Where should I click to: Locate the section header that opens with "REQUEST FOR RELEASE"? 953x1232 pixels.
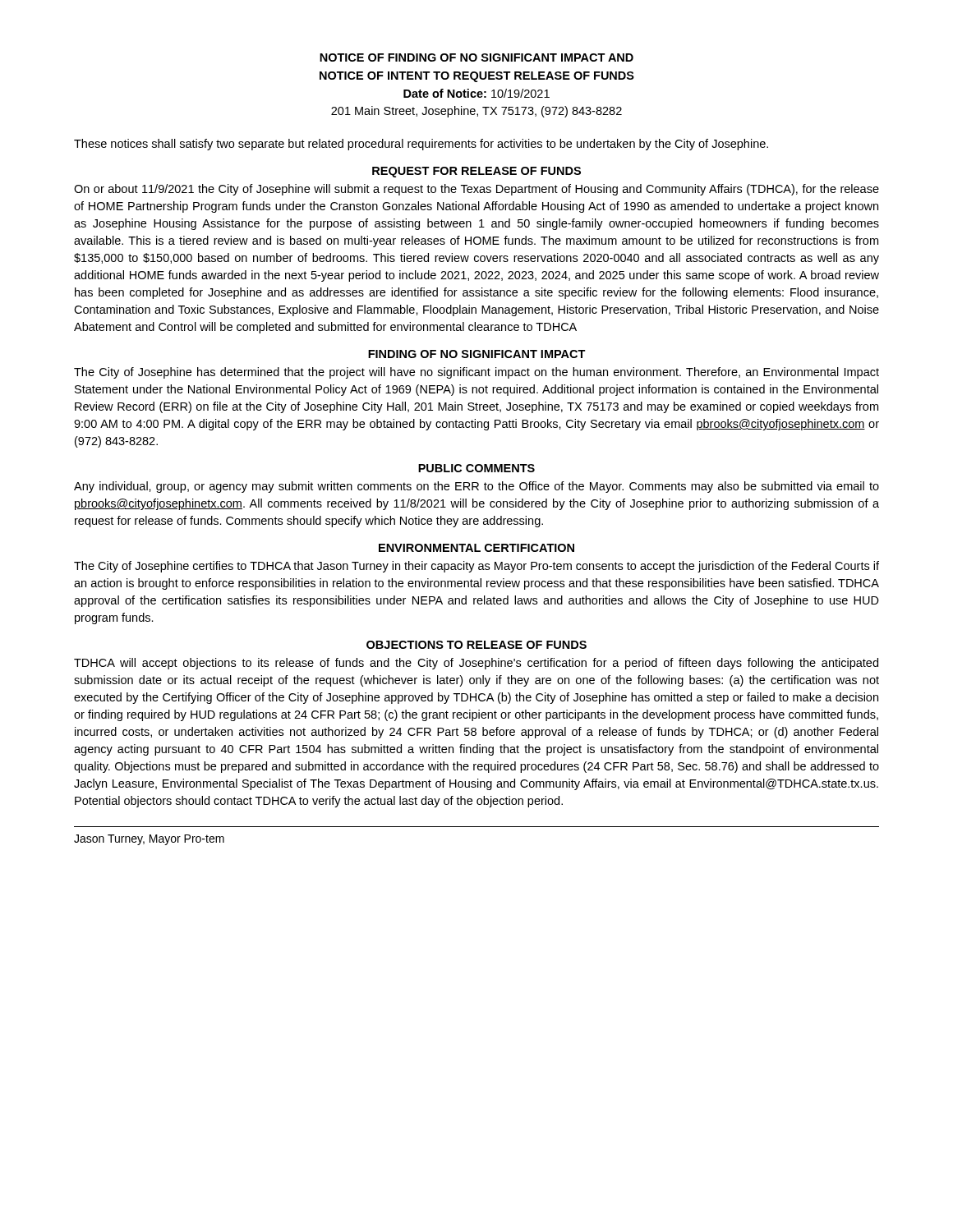[476, 171]
